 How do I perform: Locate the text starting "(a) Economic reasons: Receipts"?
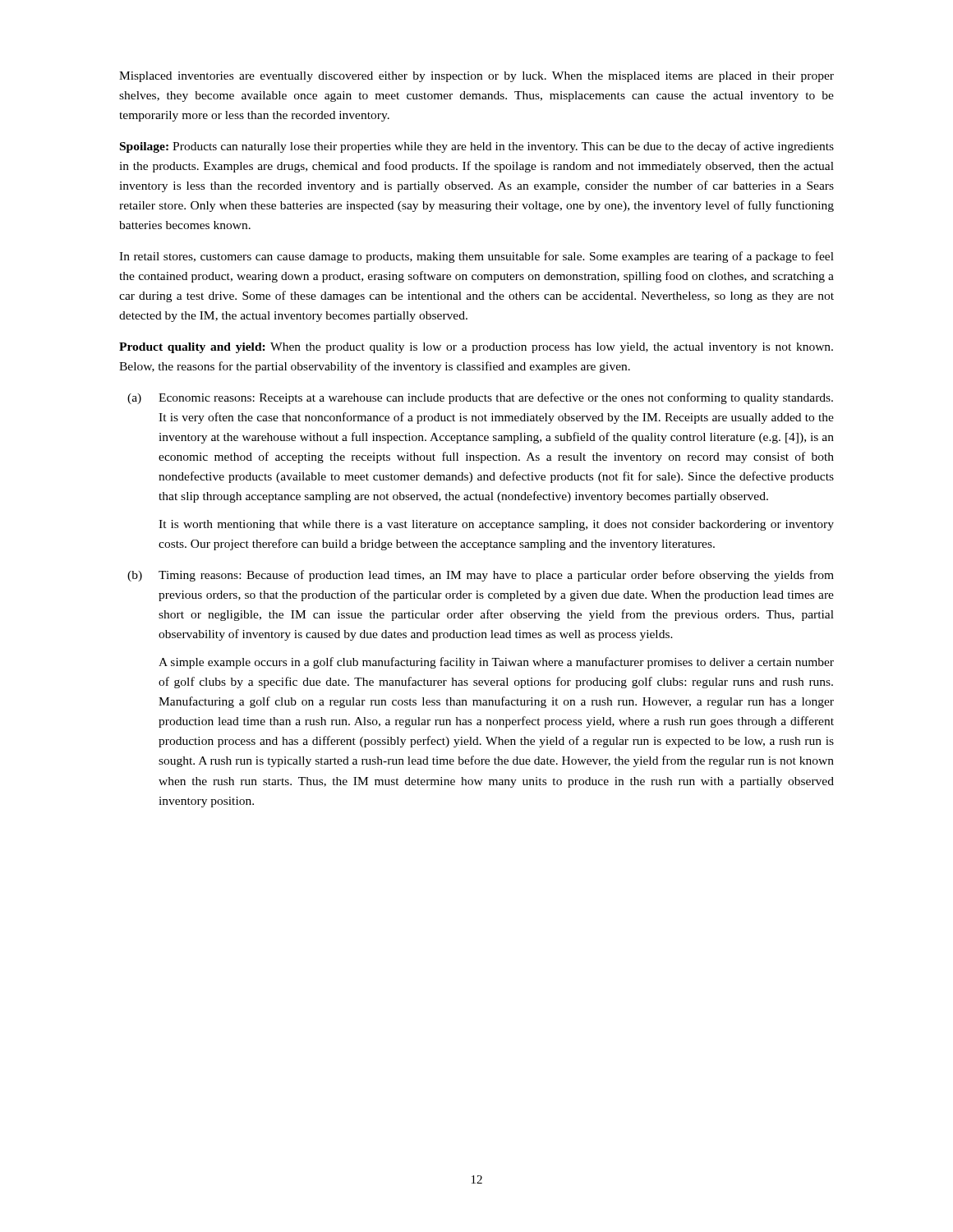476,471
